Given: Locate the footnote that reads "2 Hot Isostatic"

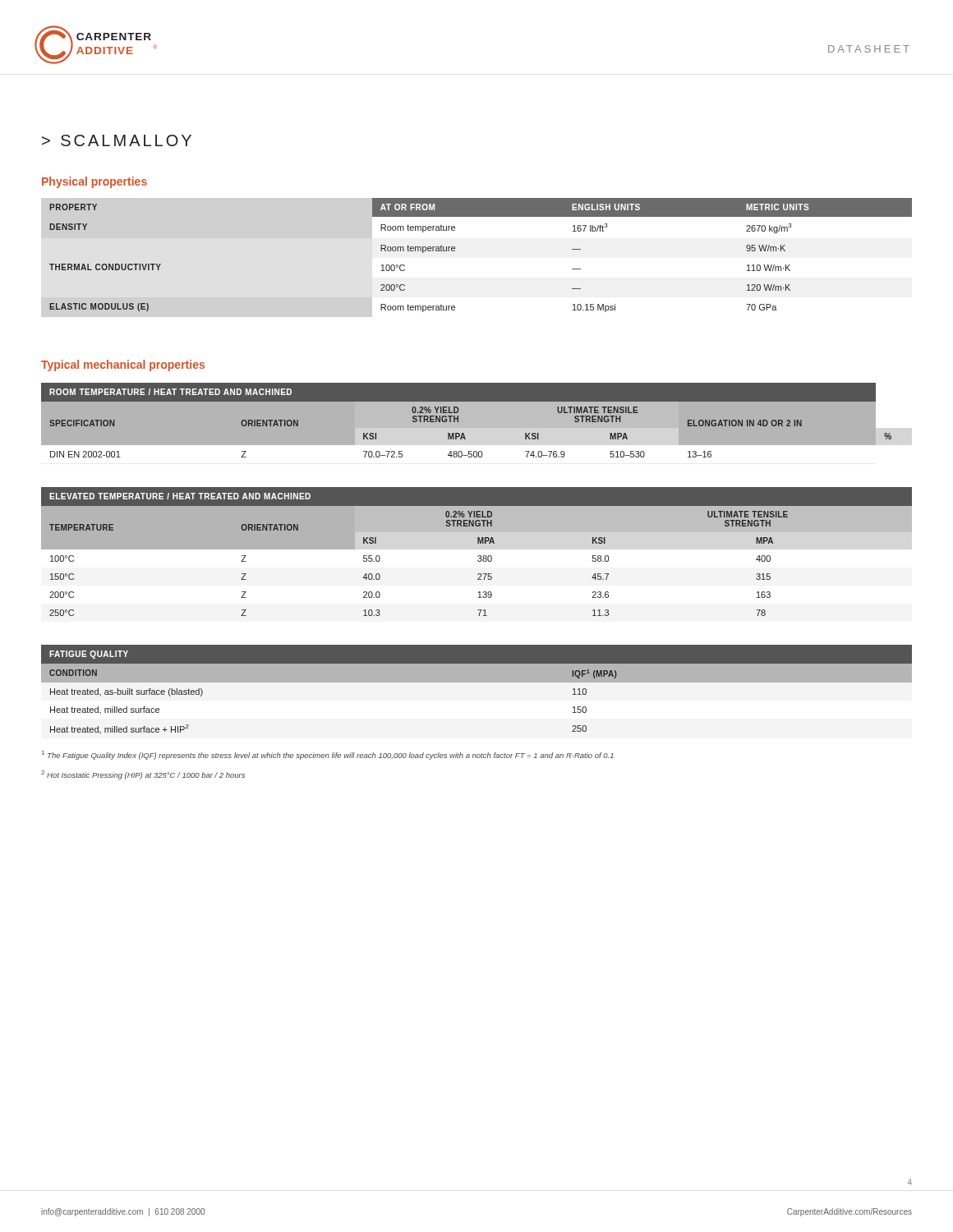Looking at the screenshot, I should pos(143,774).
